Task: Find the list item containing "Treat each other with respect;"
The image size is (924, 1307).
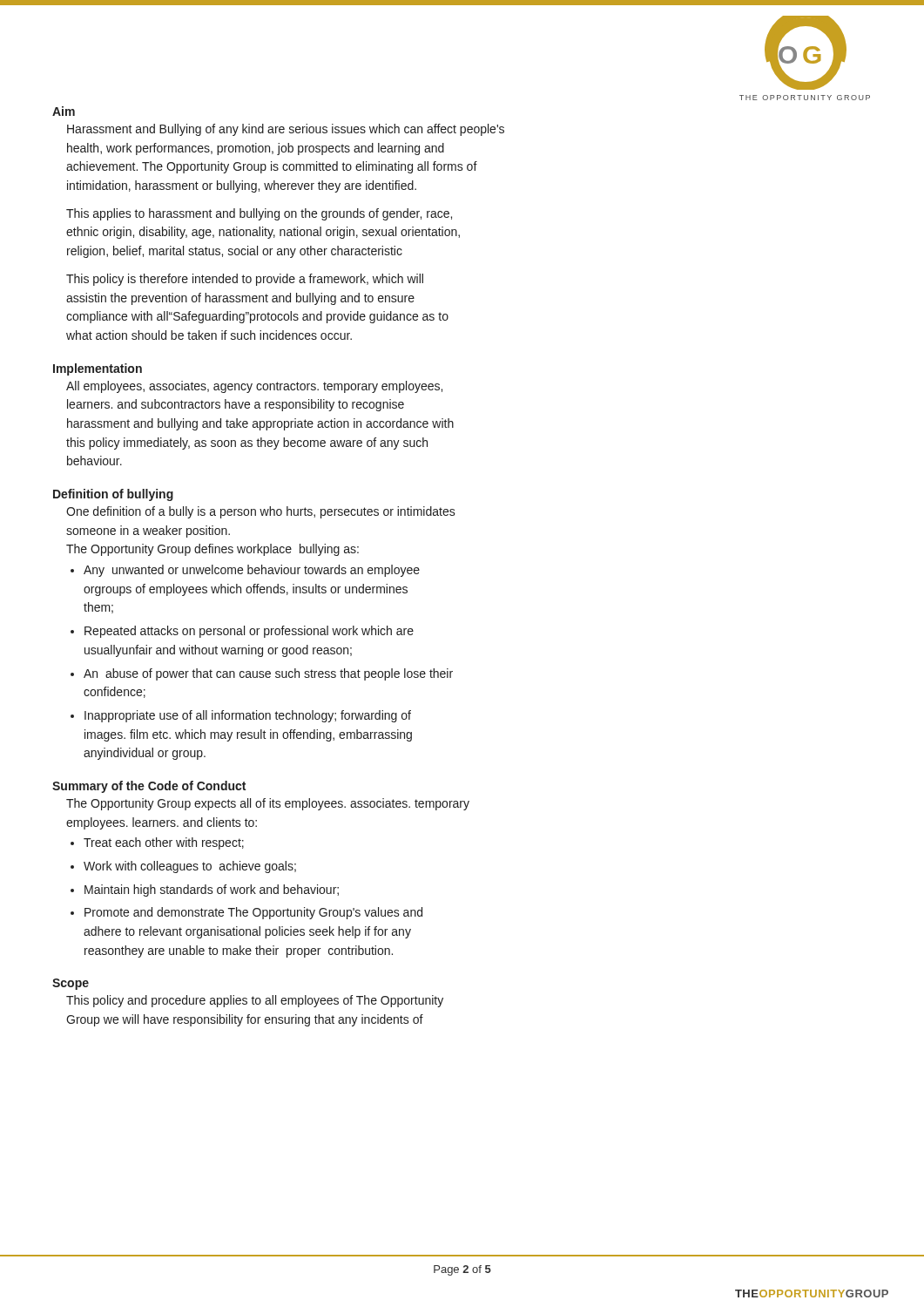Action: click(x=164, y=843)
